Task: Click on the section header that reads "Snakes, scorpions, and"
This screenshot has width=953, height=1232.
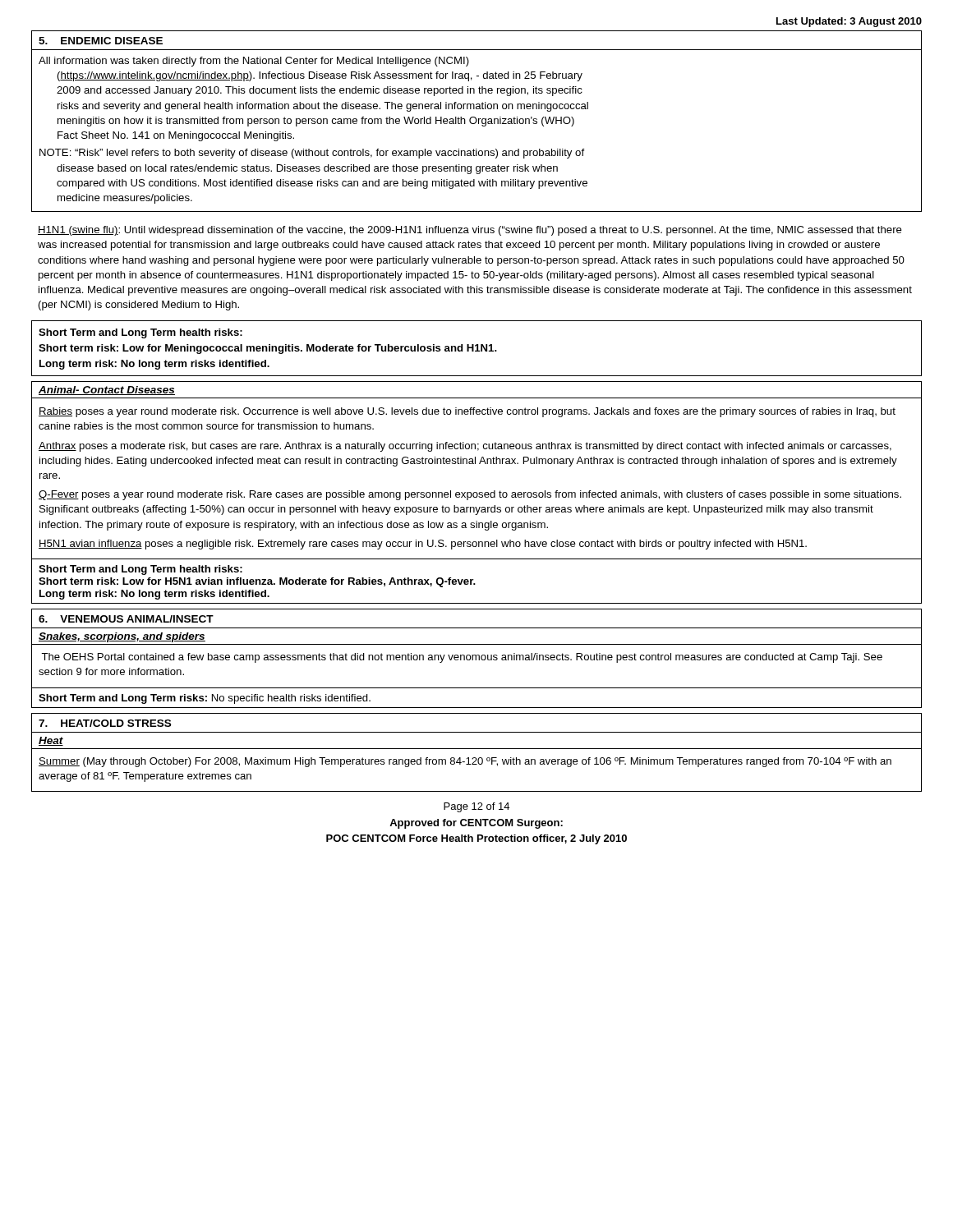Action: coord(122,636)
